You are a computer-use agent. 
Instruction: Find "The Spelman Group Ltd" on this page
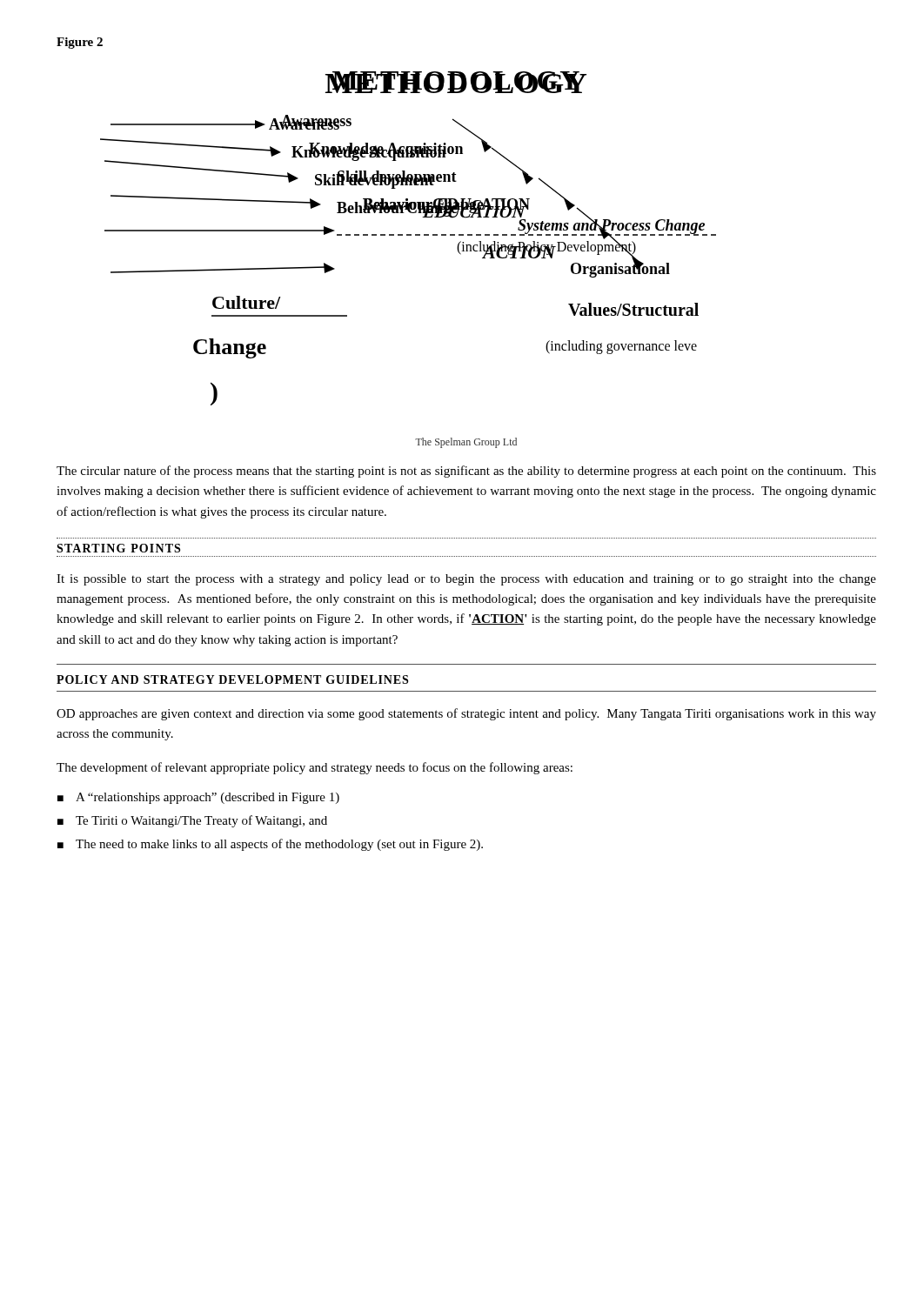tap(466, 442)
